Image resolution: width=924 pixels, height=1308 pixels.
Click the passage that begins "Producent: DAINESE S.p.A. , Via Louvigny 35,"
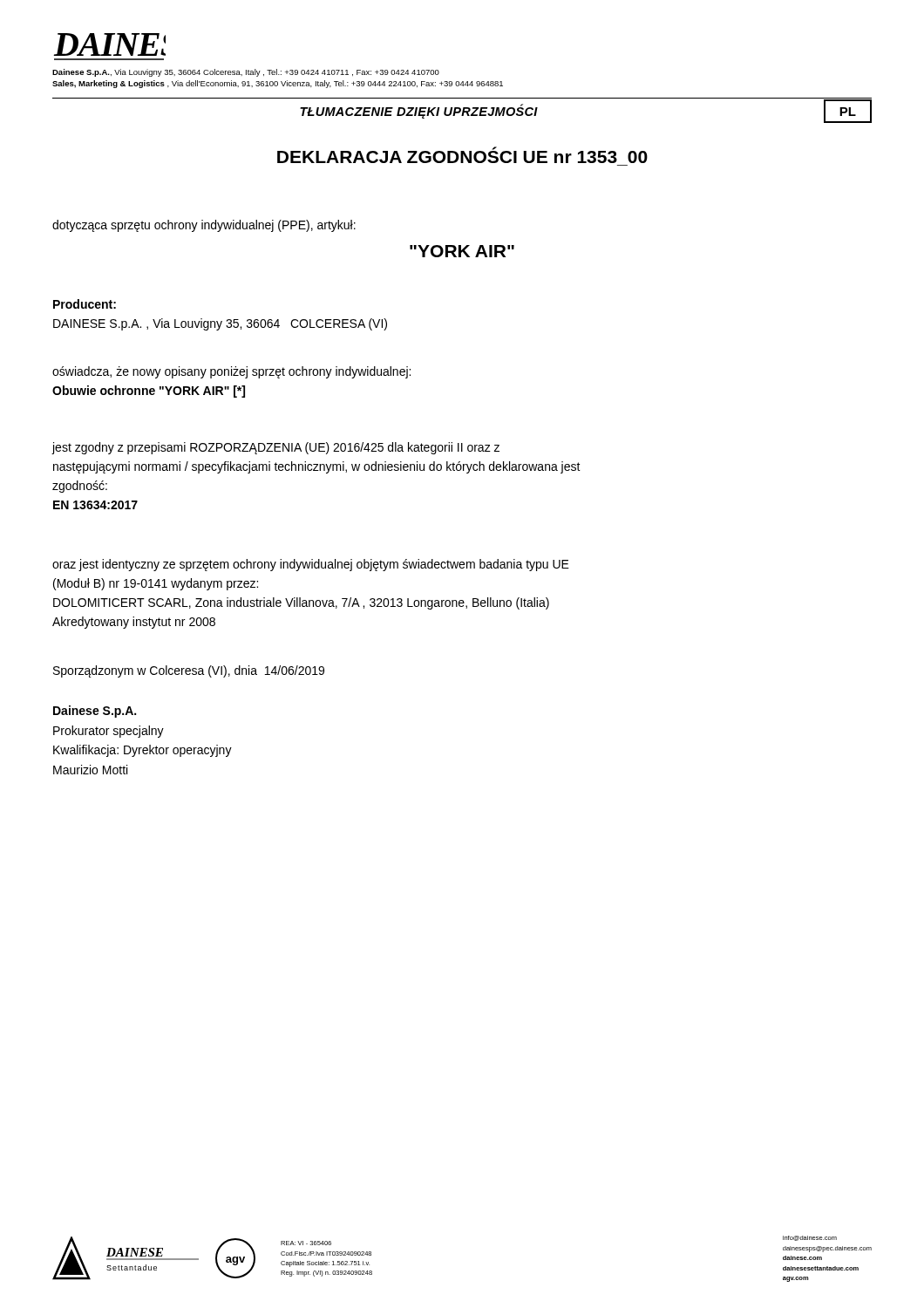tap(220, 314)
